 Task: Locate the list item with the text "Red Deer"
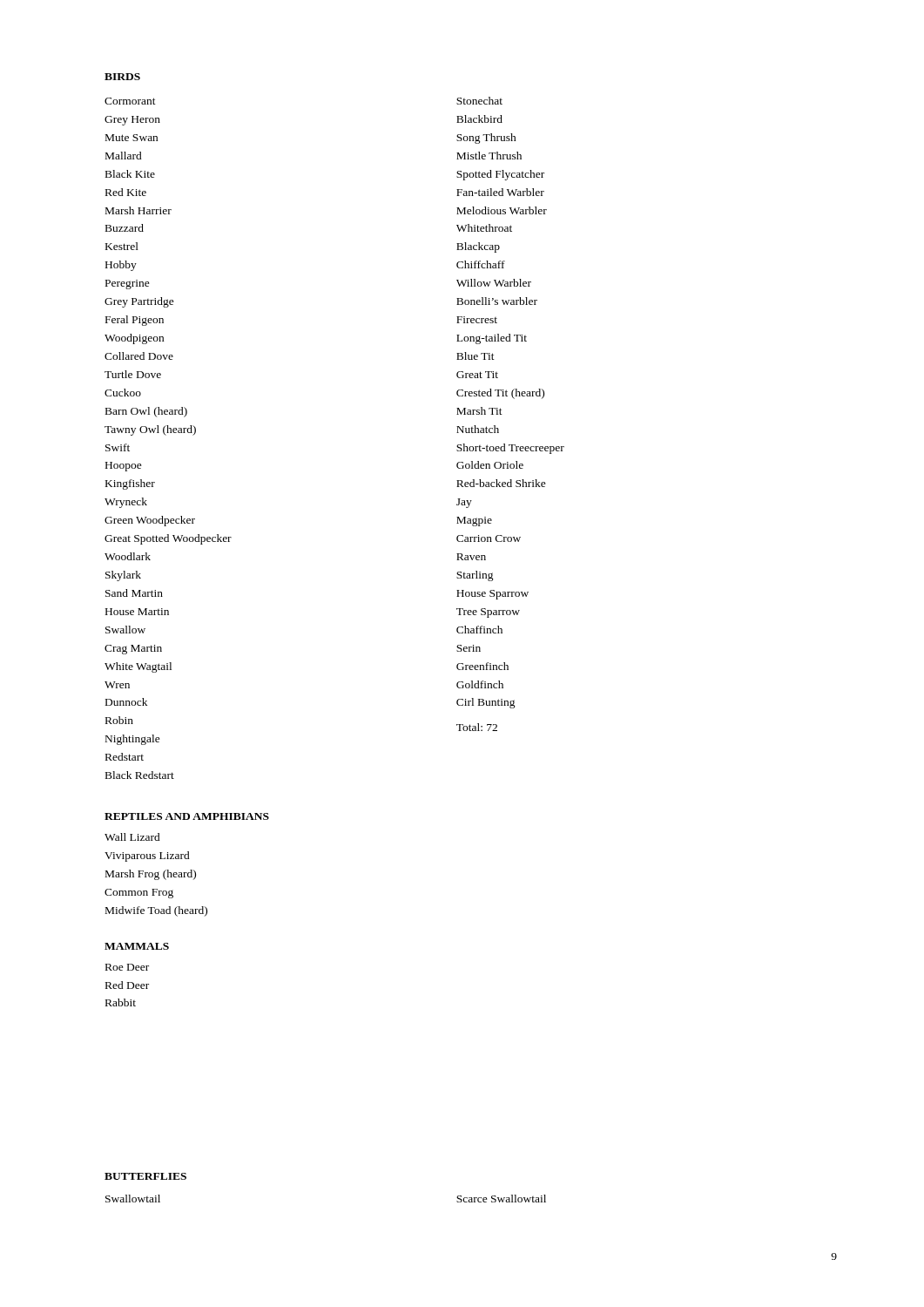127,985
